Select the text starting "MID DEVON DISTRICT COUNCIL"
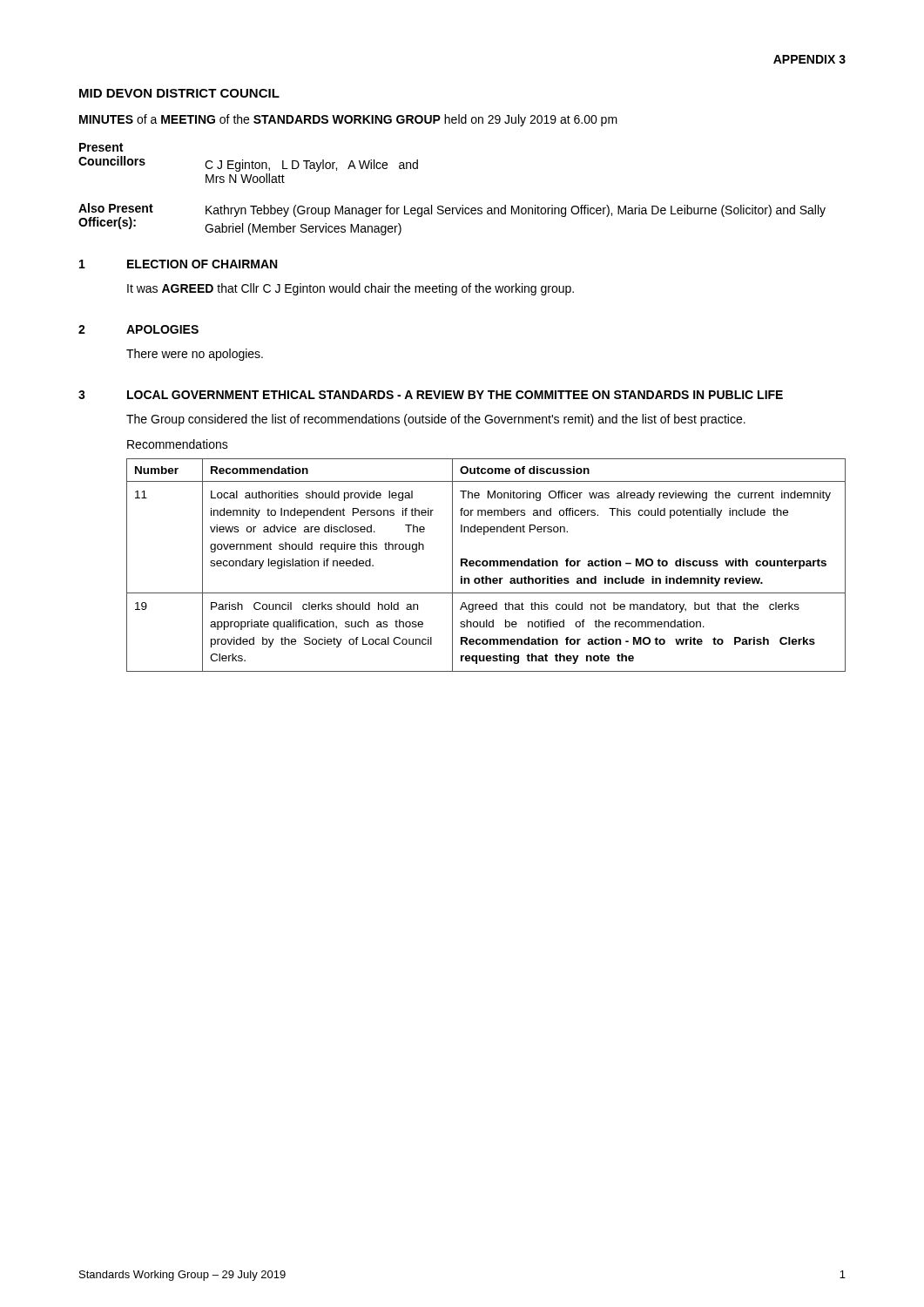Screen dimensions: 1307x924 (x=179, y=93)
